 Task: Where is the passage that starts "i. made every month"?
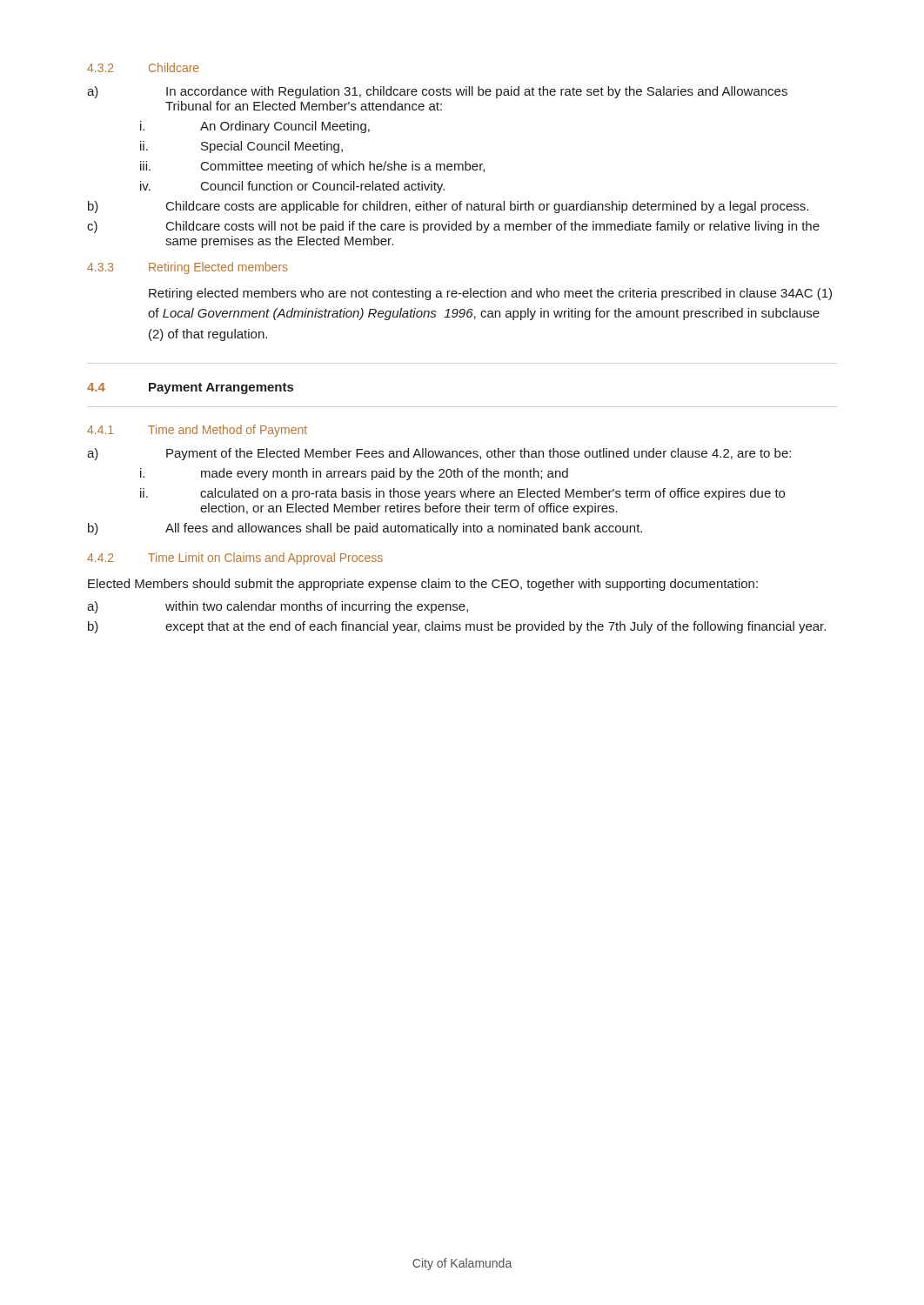pyautogui.click(x=462, y=473)
